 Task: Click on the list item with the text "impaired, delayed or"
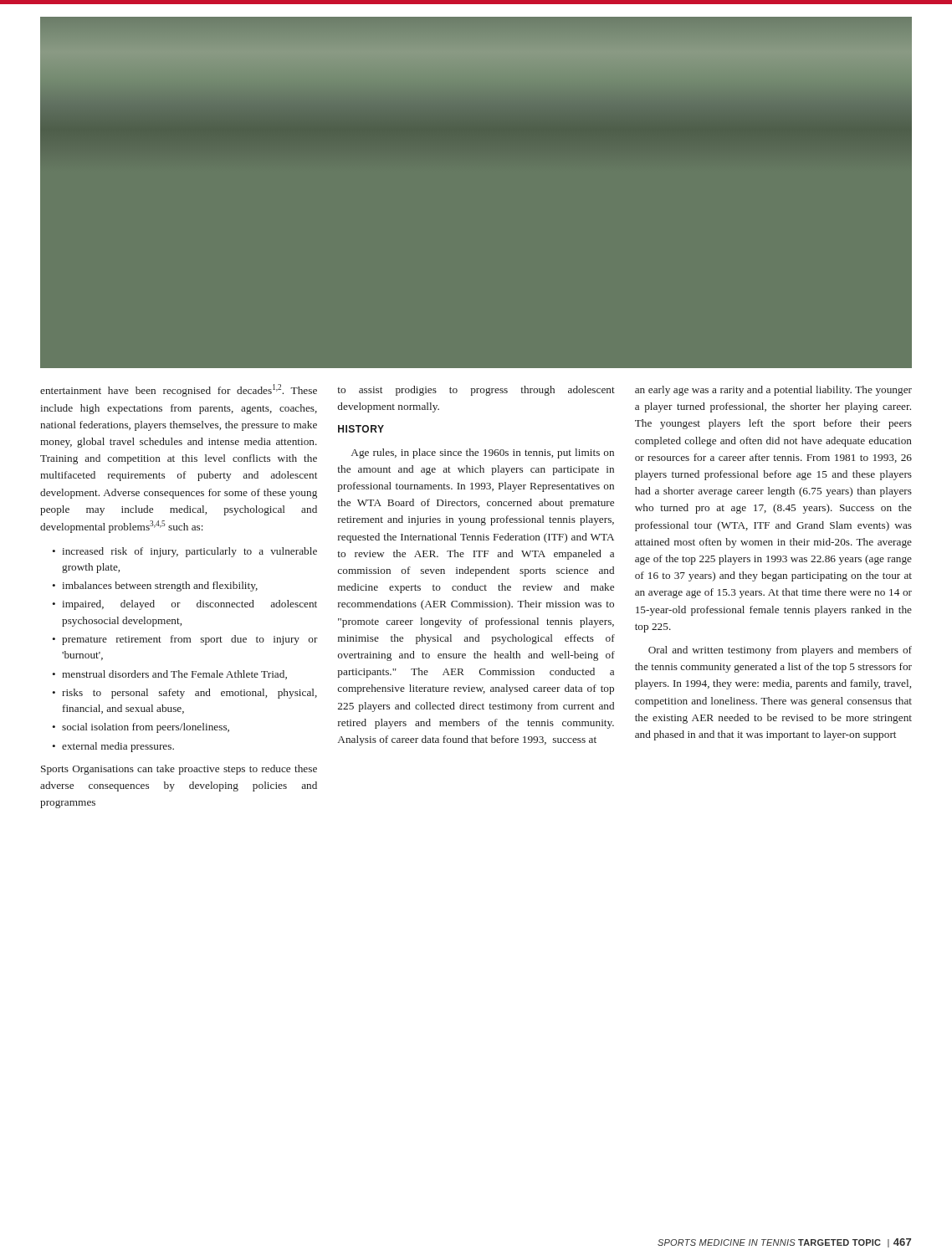[190, 612]
